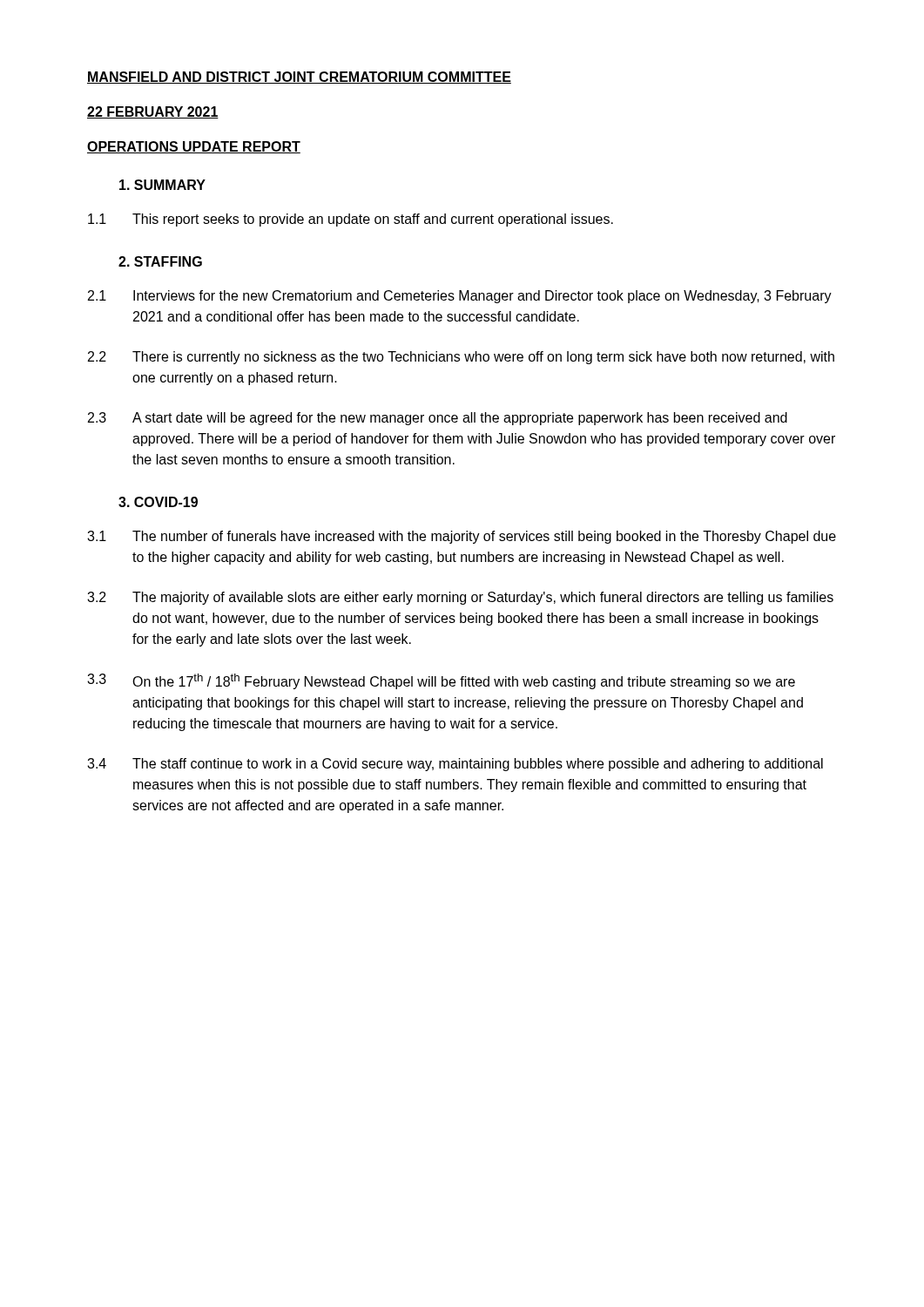
Task: Navigate to the region starting "MANSFIELD AND DISTRICT JOINT"
Action: (x=462, y=78)
